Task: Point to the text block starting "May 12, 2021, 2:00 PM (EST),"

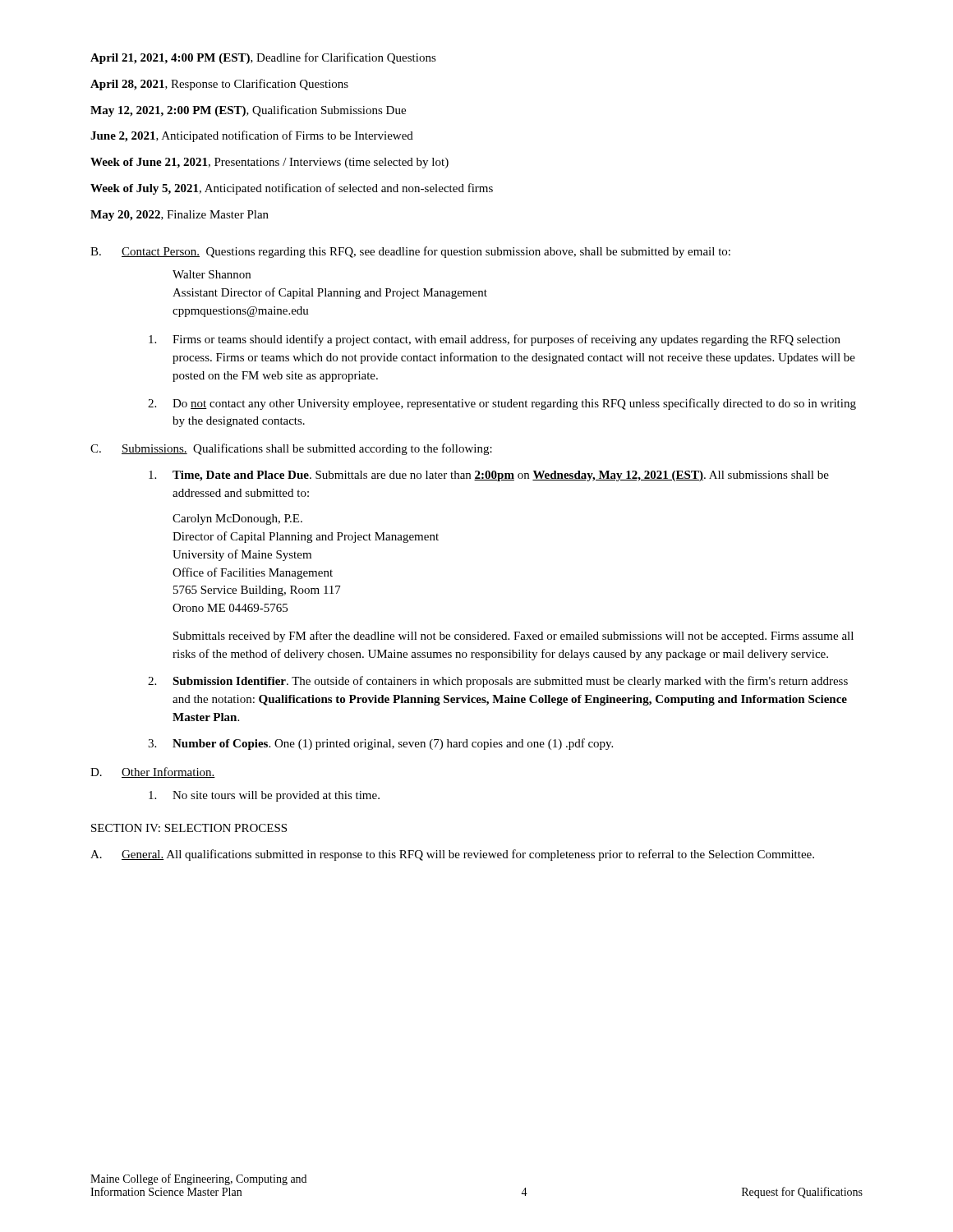Action: point(248,110)
